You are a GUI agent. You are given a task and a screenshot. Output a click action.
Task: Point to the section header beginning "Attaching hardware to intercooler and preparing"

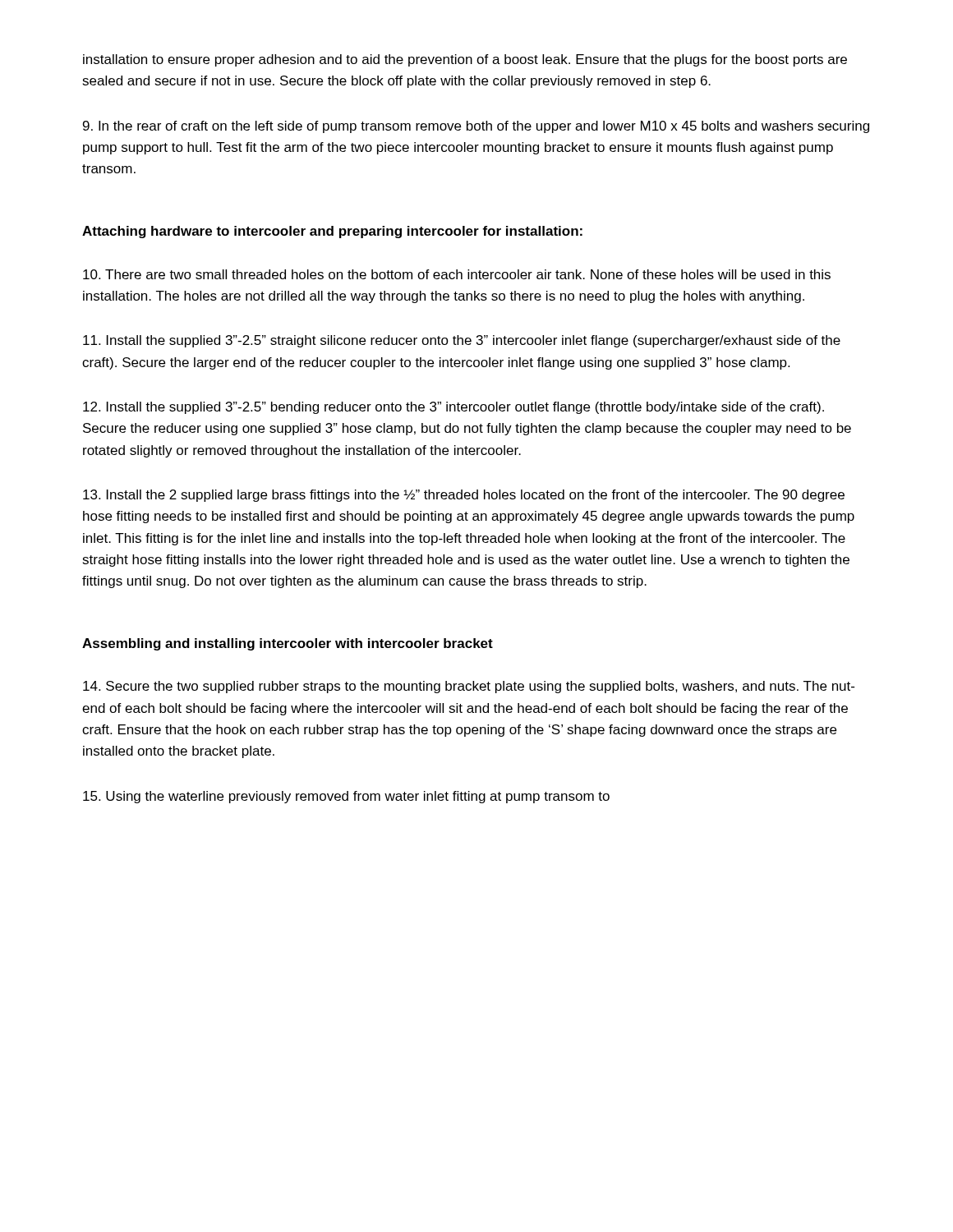pos(333,231)
